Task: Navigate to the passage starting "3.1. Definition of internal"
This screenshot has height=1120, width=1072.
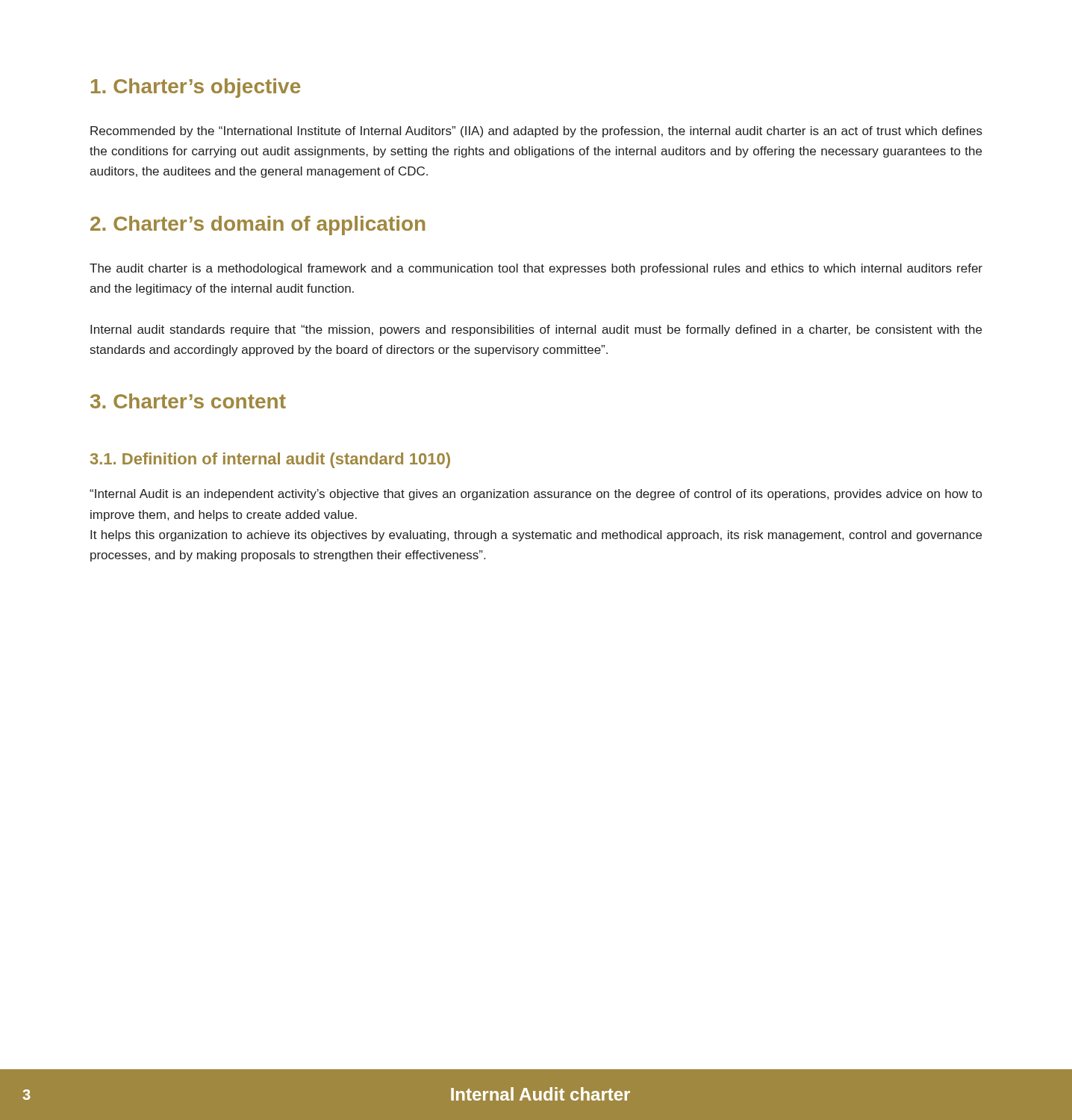Action: [x=270, y=459]
